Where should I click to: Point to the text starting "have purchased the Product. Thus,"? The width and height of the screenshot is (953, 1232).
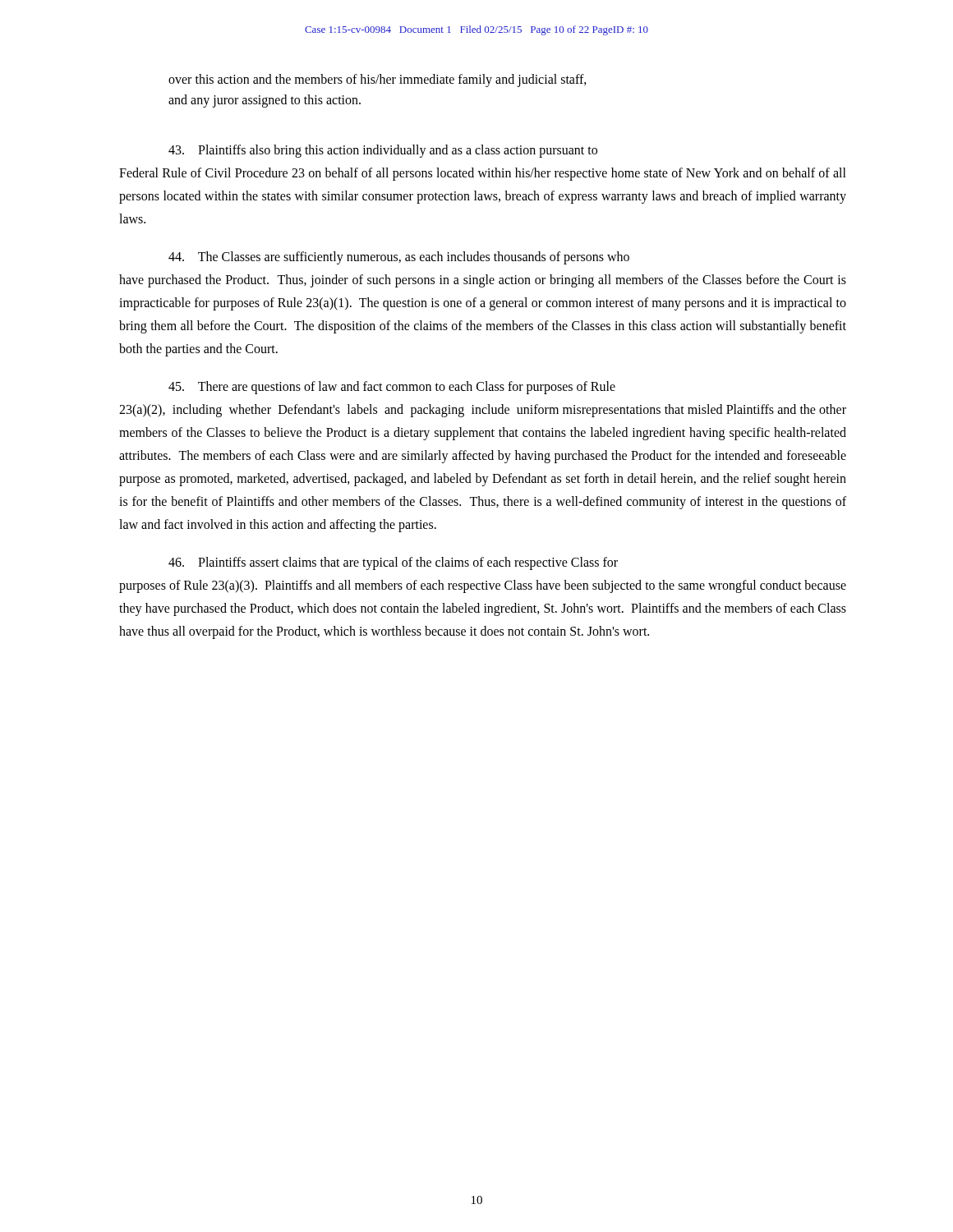pos(483,314)
